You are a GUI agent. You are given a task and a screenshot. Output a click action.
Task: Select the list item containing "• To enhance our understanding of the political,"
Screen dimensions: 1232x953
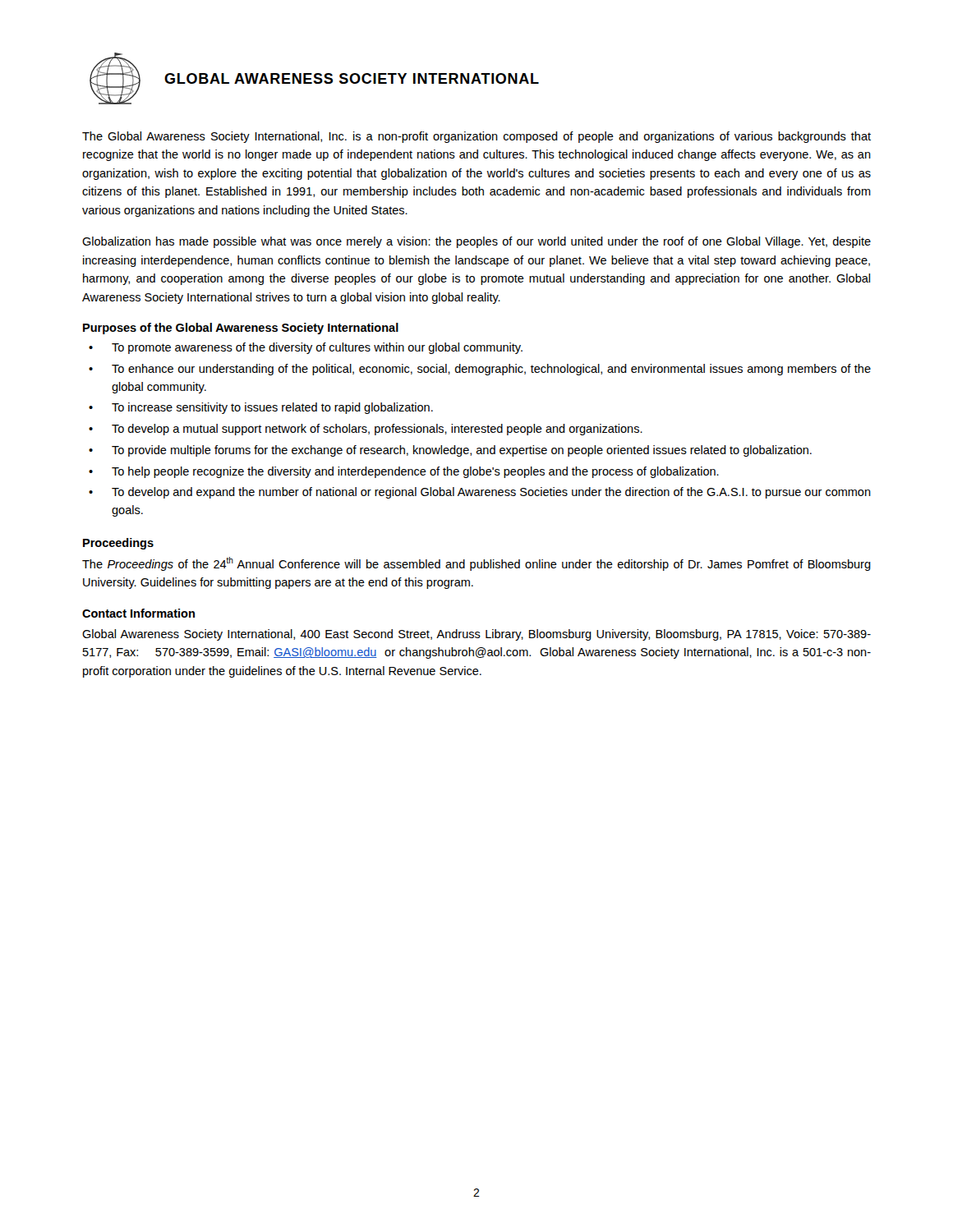coord(476,378)
